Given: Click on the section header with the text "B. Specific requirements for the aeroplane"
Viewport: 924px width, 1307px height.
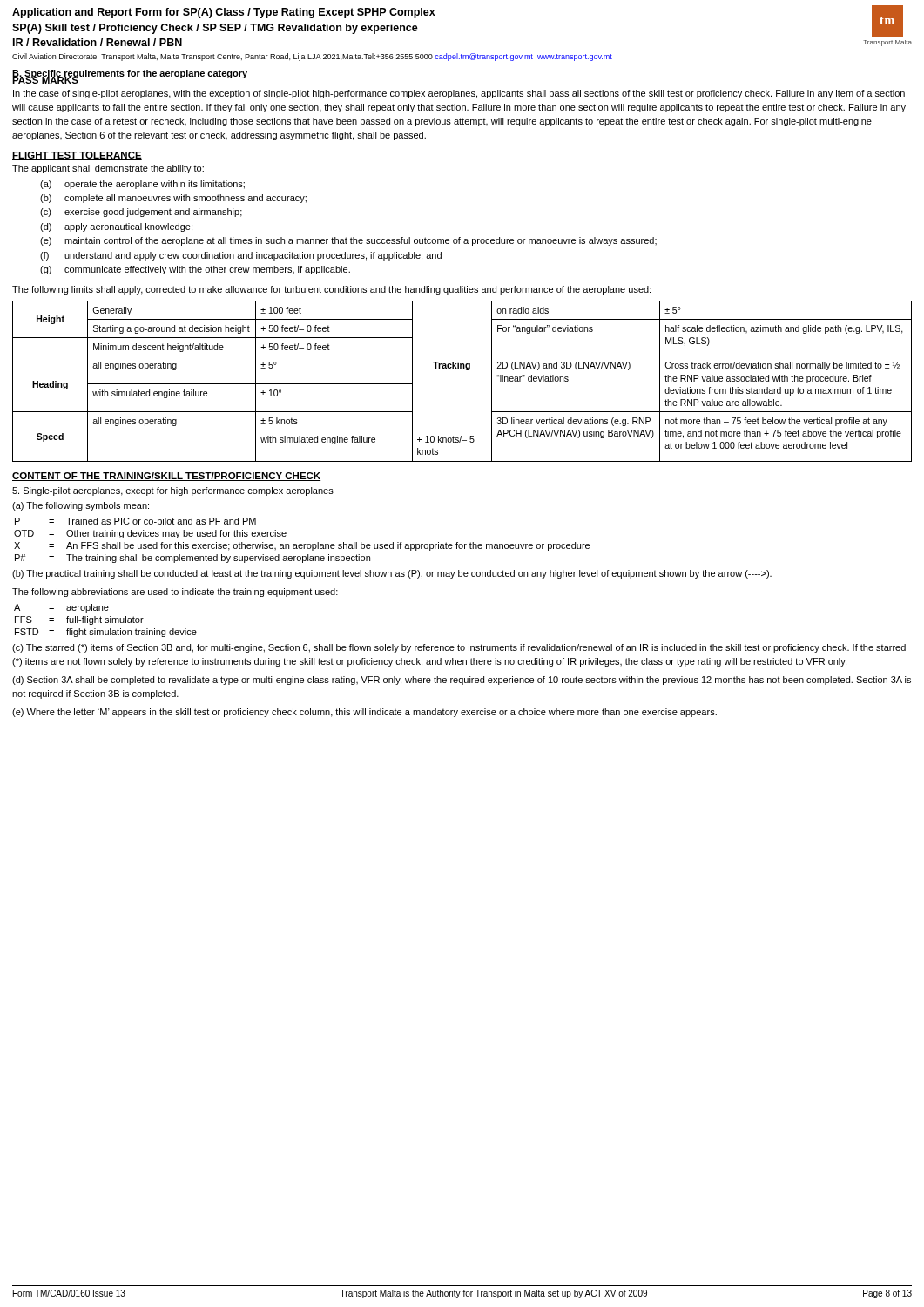Looking at the screenshot, I should point(130,73).
